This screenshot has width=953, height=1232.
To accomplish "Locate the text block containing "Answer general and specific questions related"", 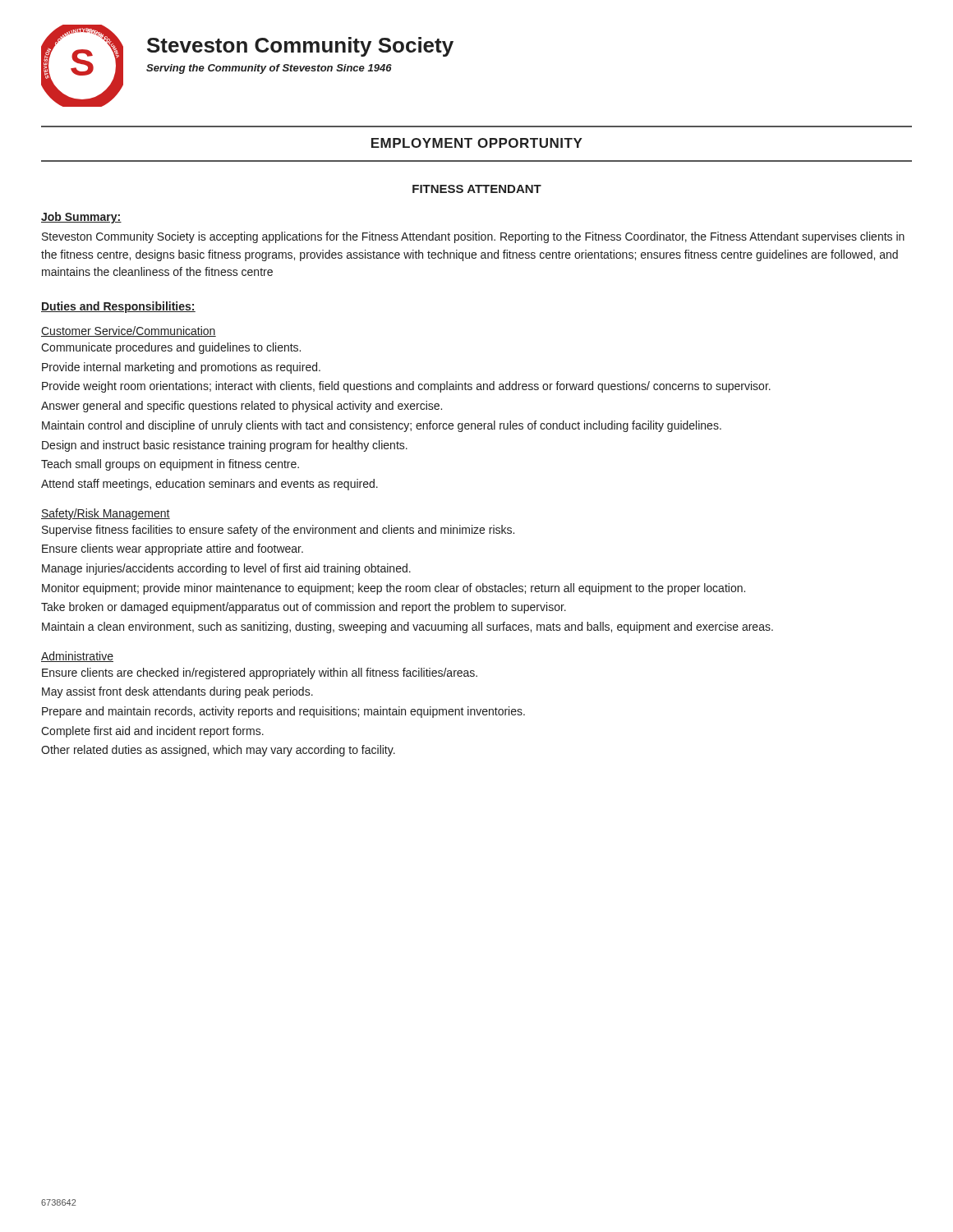I will 242,406.
